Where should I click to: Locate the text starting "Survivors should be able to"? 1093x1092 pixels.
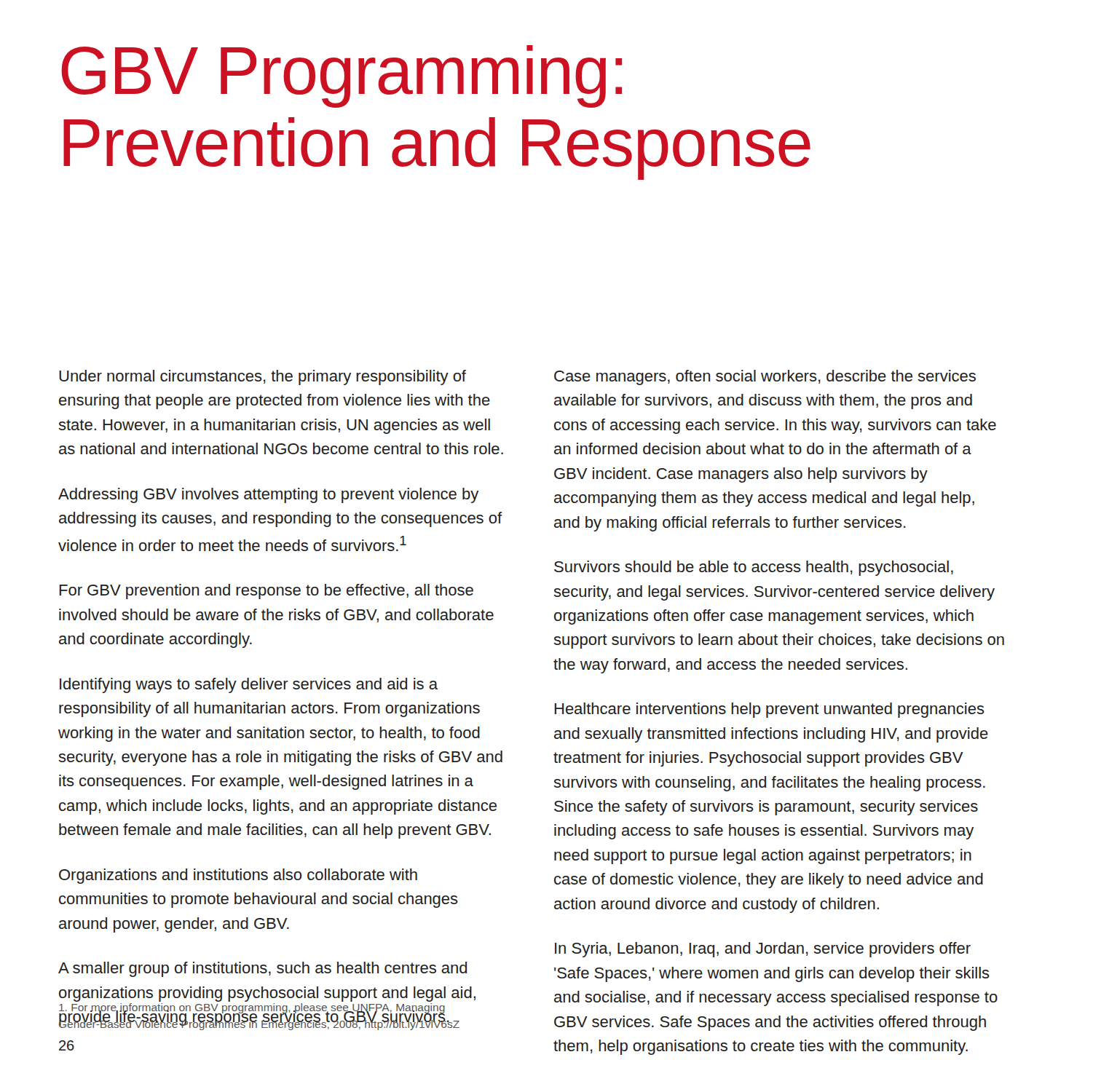[x=779, y=615]
